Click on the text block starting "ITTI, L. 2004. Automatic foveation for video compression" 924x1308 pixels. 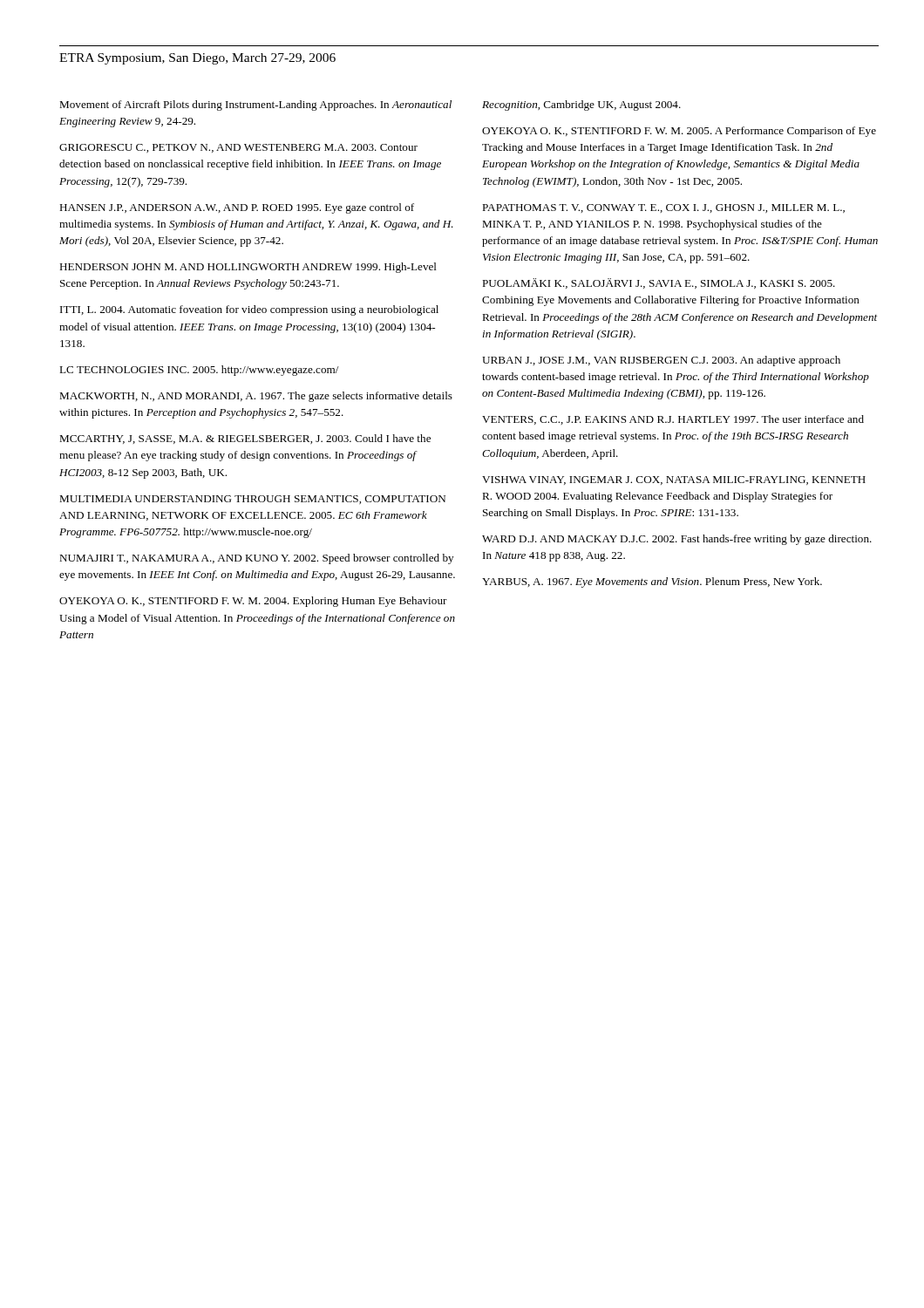coord(258,326)
